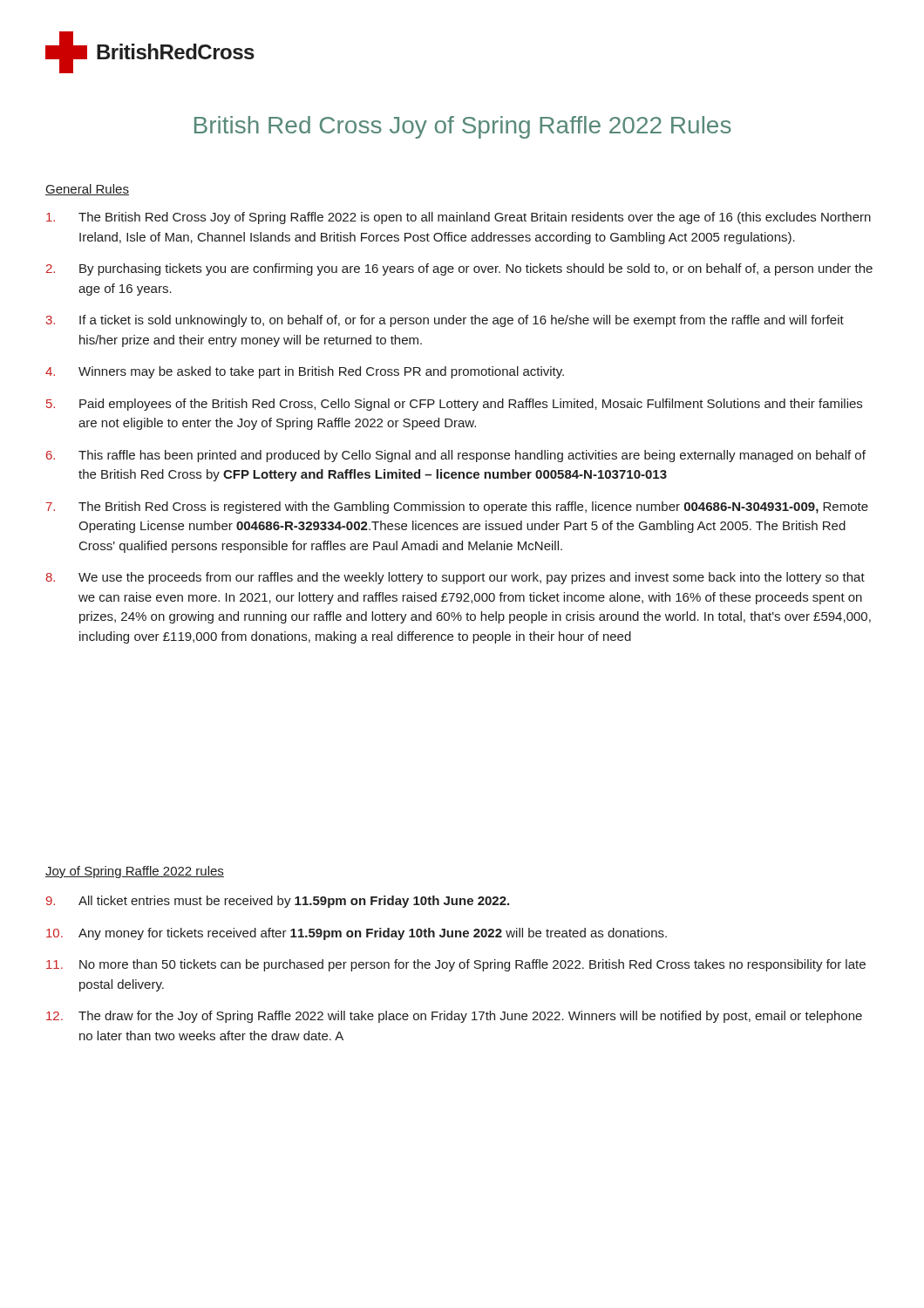Click where it says "General Rules"
Image resolution: width=924 pixels, height=1308 pixels.
tap(87, 189)
